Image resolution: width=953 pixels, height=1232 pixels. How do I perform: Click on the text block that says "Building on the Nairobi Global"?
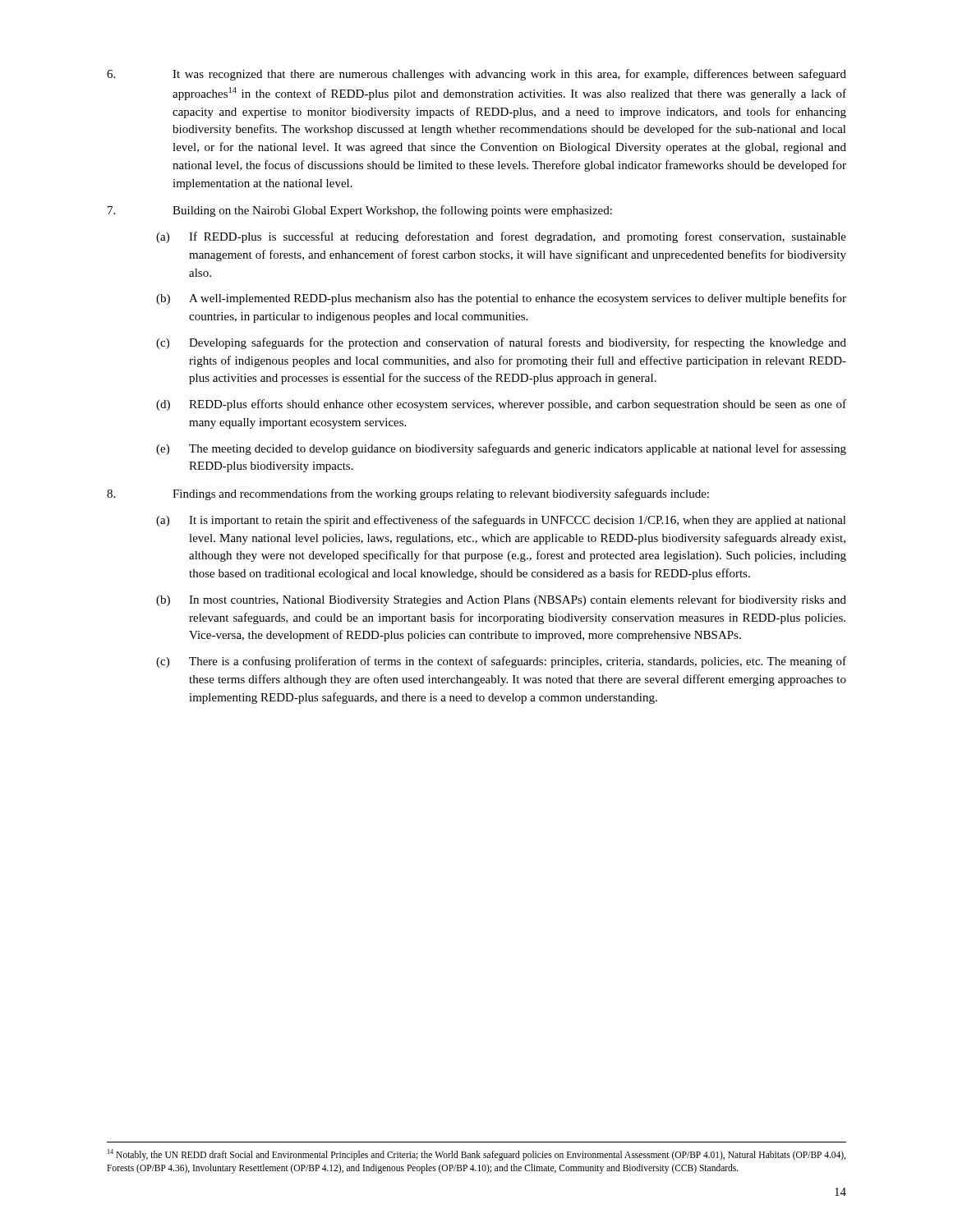click(x=476, y=211)
